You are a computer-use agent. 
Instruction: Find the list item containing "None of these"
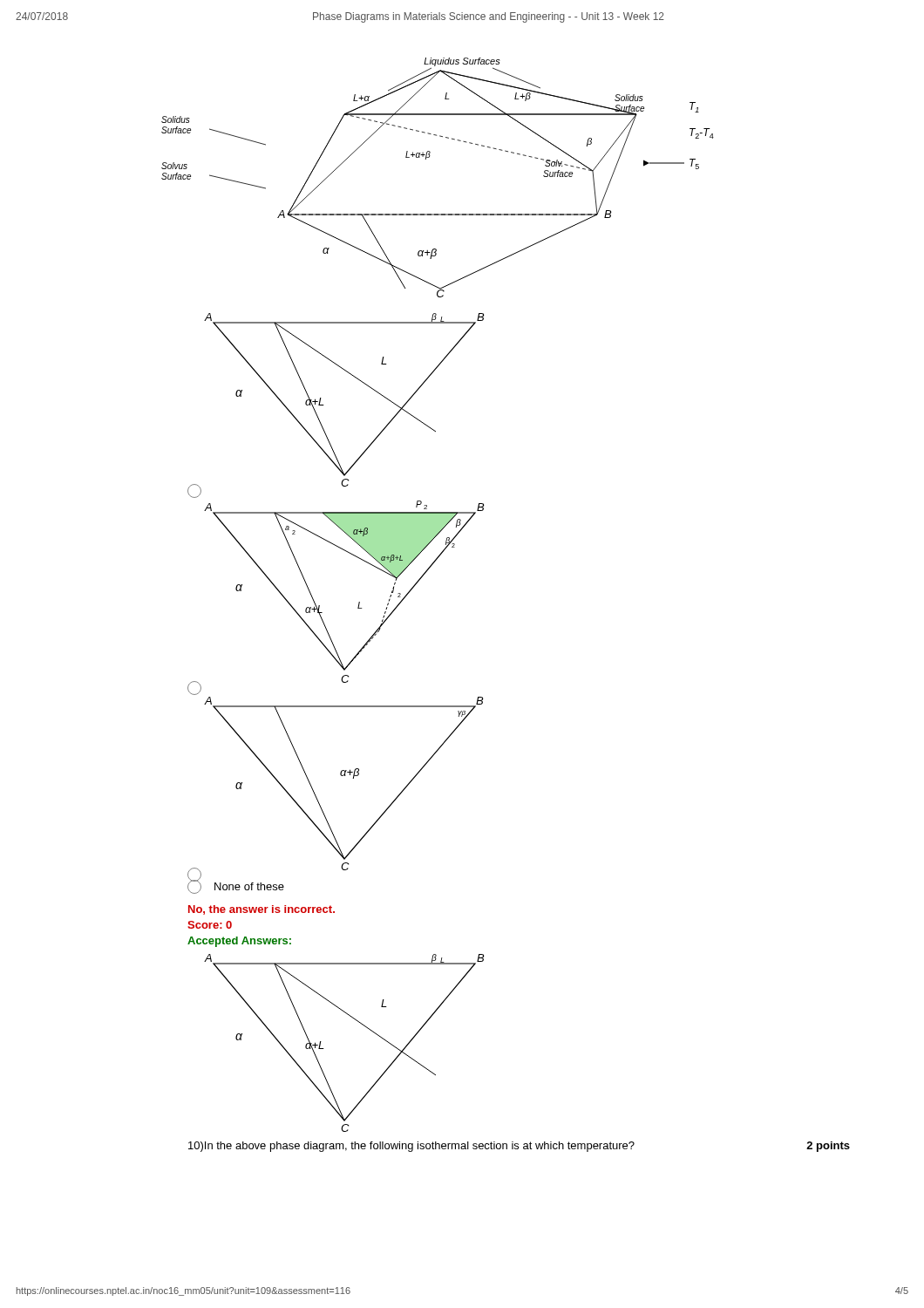[x=236, y=887]
